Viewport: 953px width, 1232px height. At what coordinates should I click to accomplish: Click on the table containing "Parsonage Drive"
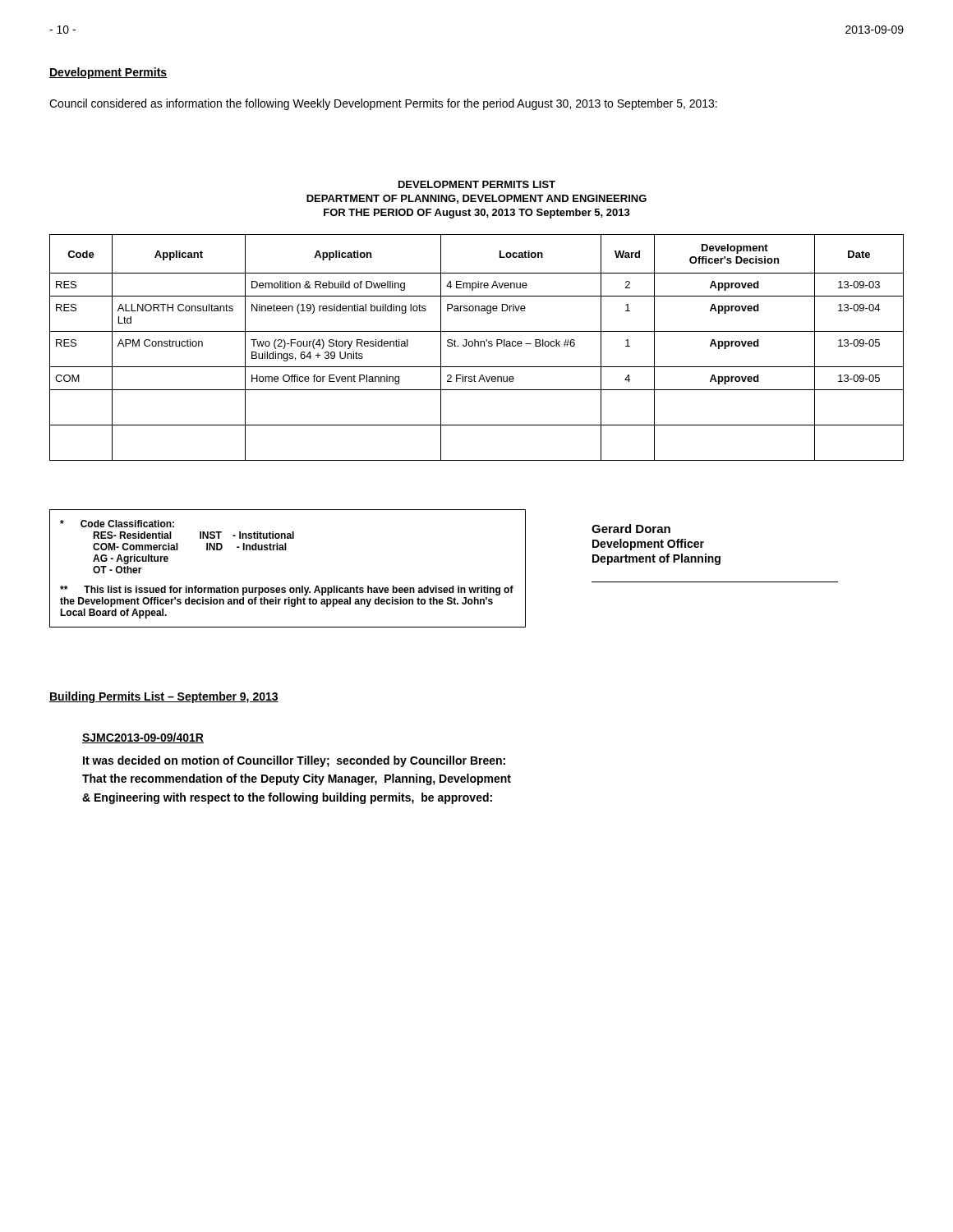point(476,347)
